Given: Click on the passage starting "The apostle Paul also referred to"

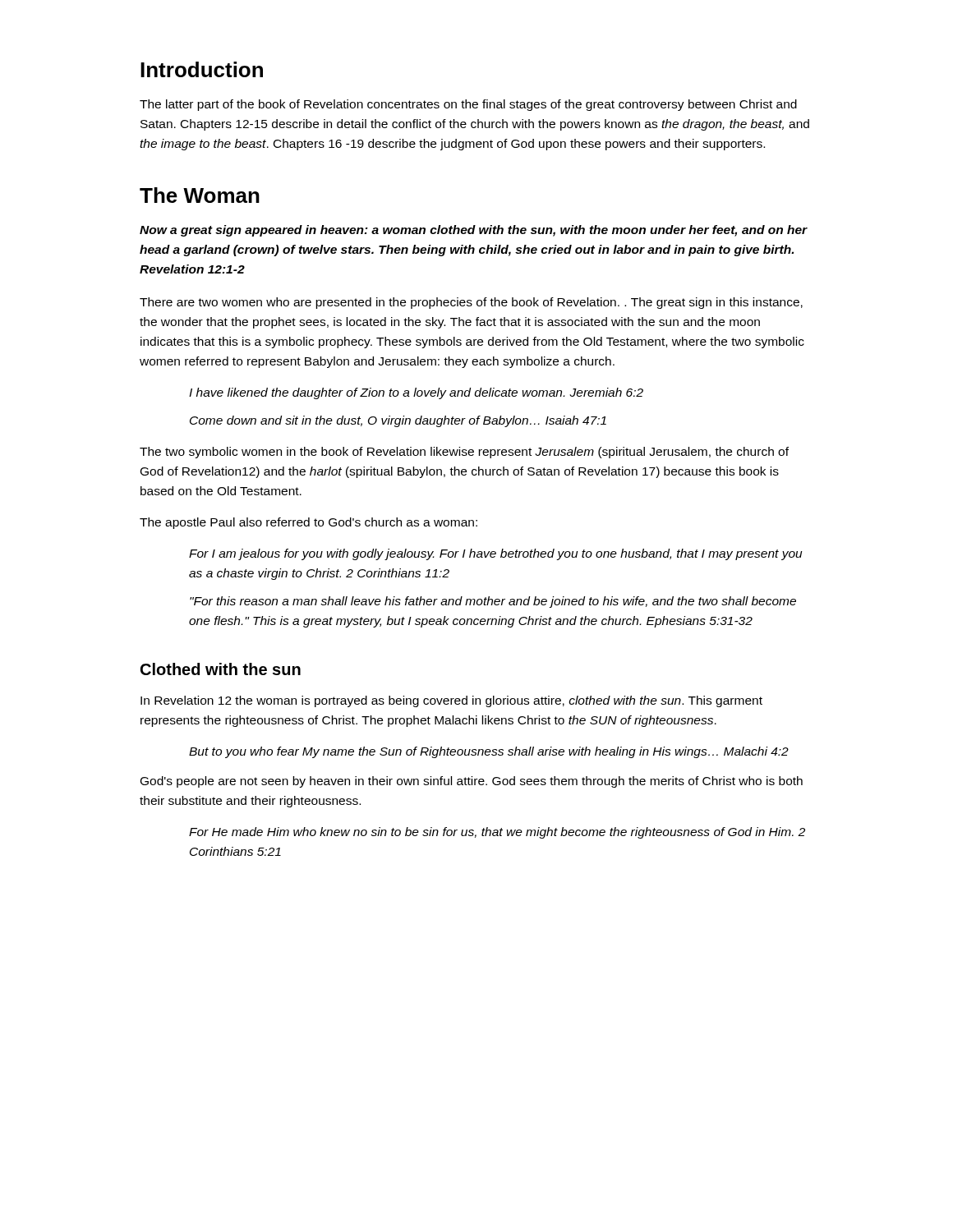Looking at the screenshot, I should pyautogui.click(x=476, y=523).
